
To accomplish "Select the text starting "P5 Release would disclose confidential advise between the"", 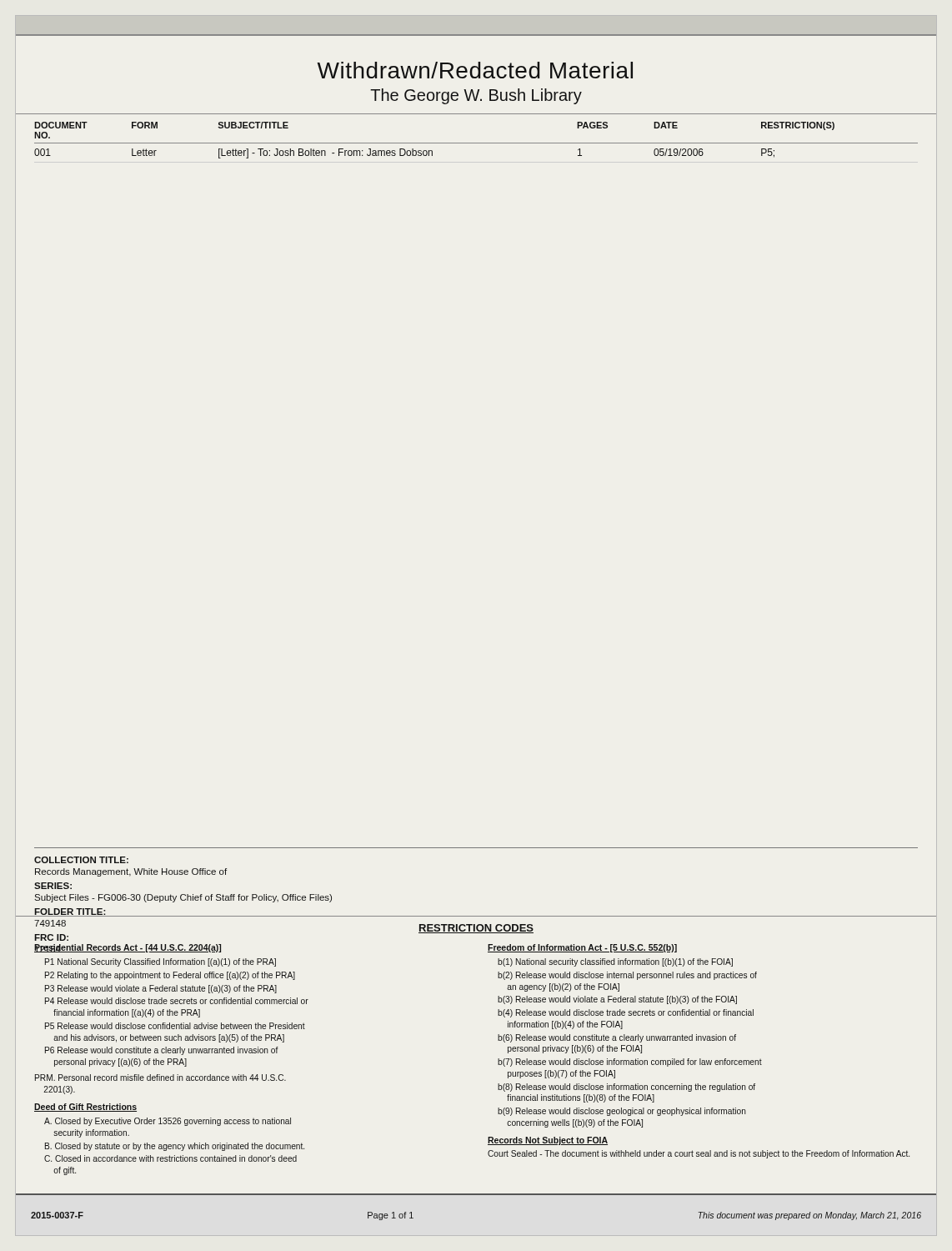I will (x=174, y=1032).
